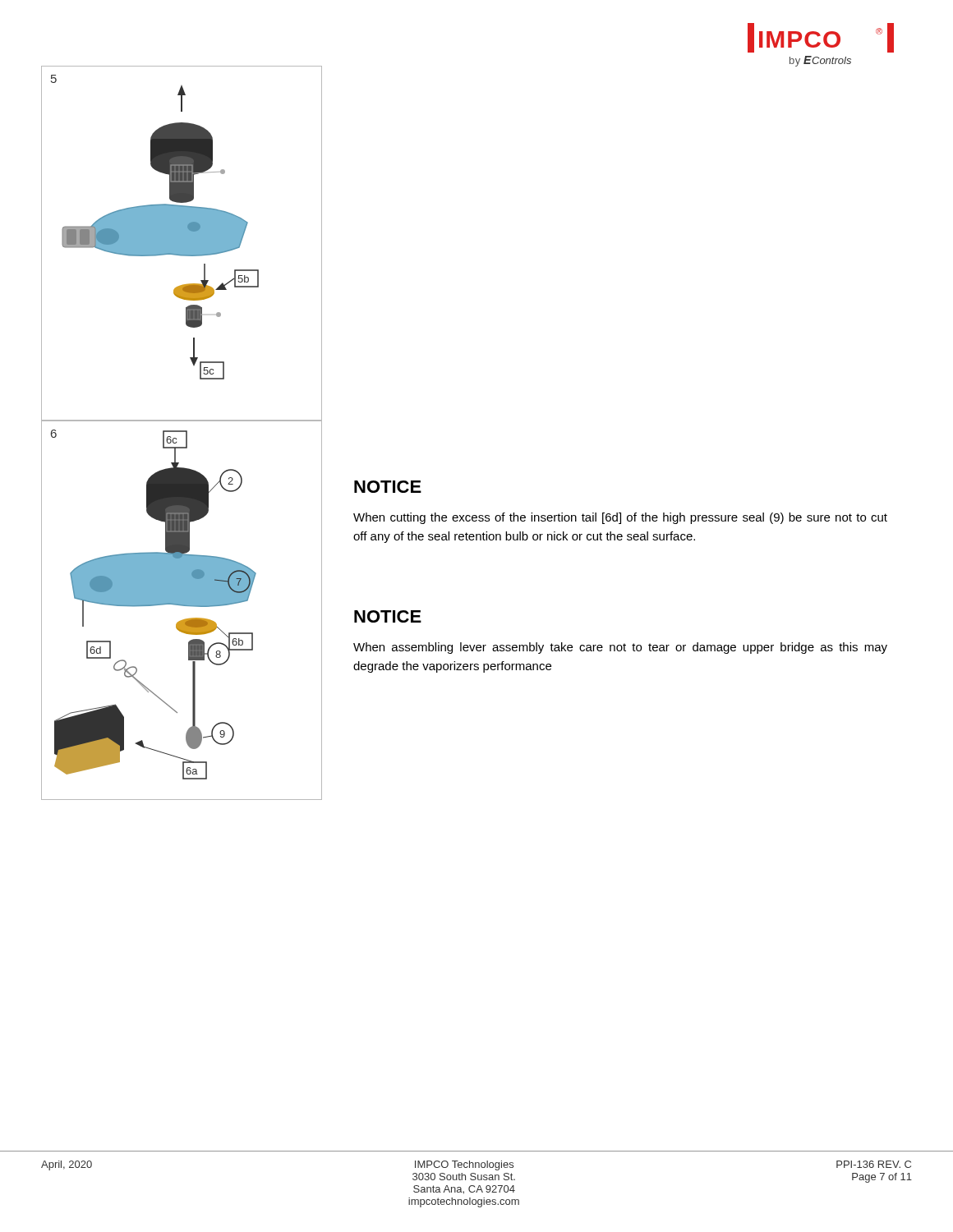Screen dimensions: 1232x953
Task: Find the block starting "When assembling lever assembly take care not"
Action: click(620, 656)
